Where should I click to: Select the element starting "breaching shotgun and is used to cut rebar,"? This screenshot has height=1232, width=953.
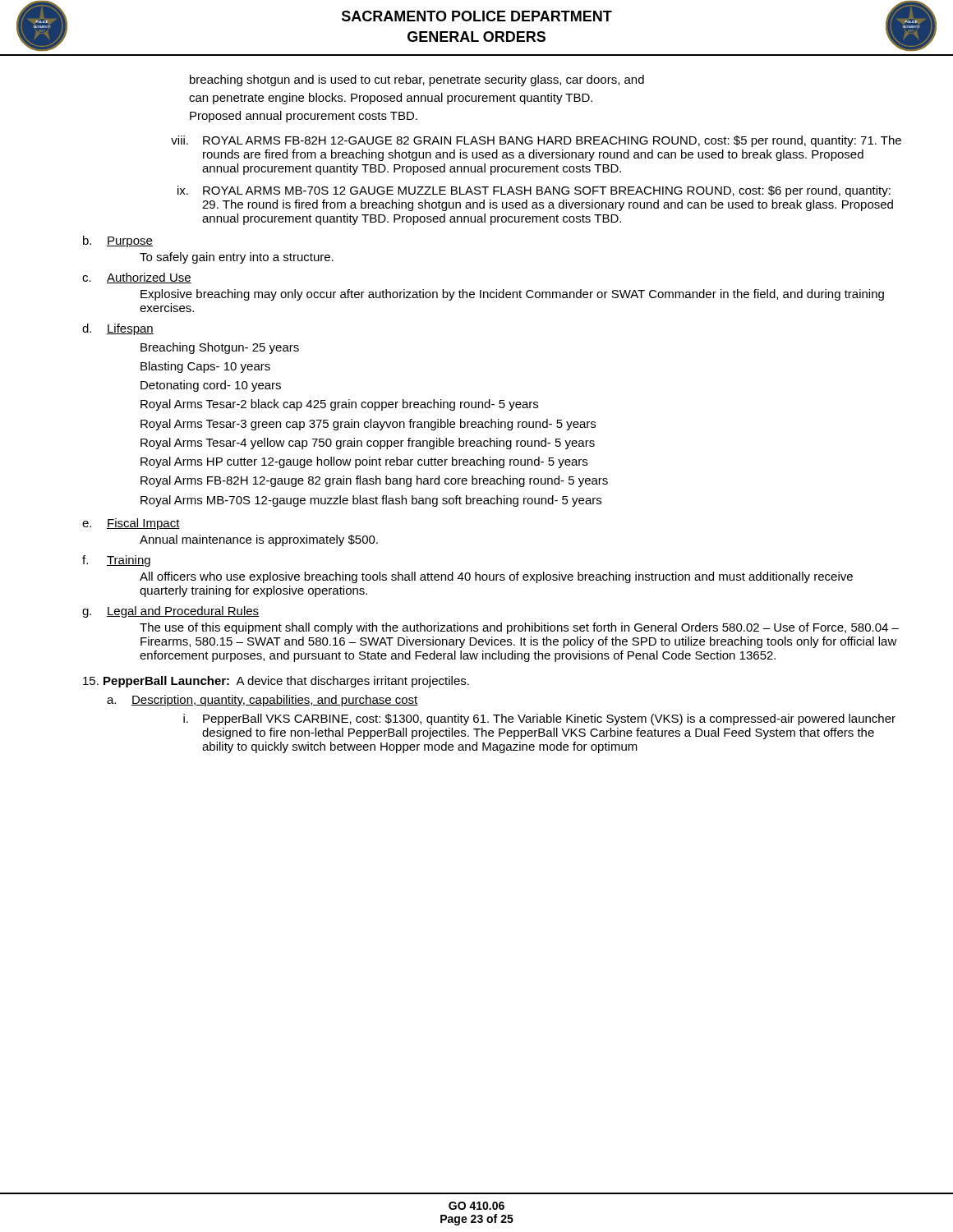pyautogui.click(x=476, y=98)
